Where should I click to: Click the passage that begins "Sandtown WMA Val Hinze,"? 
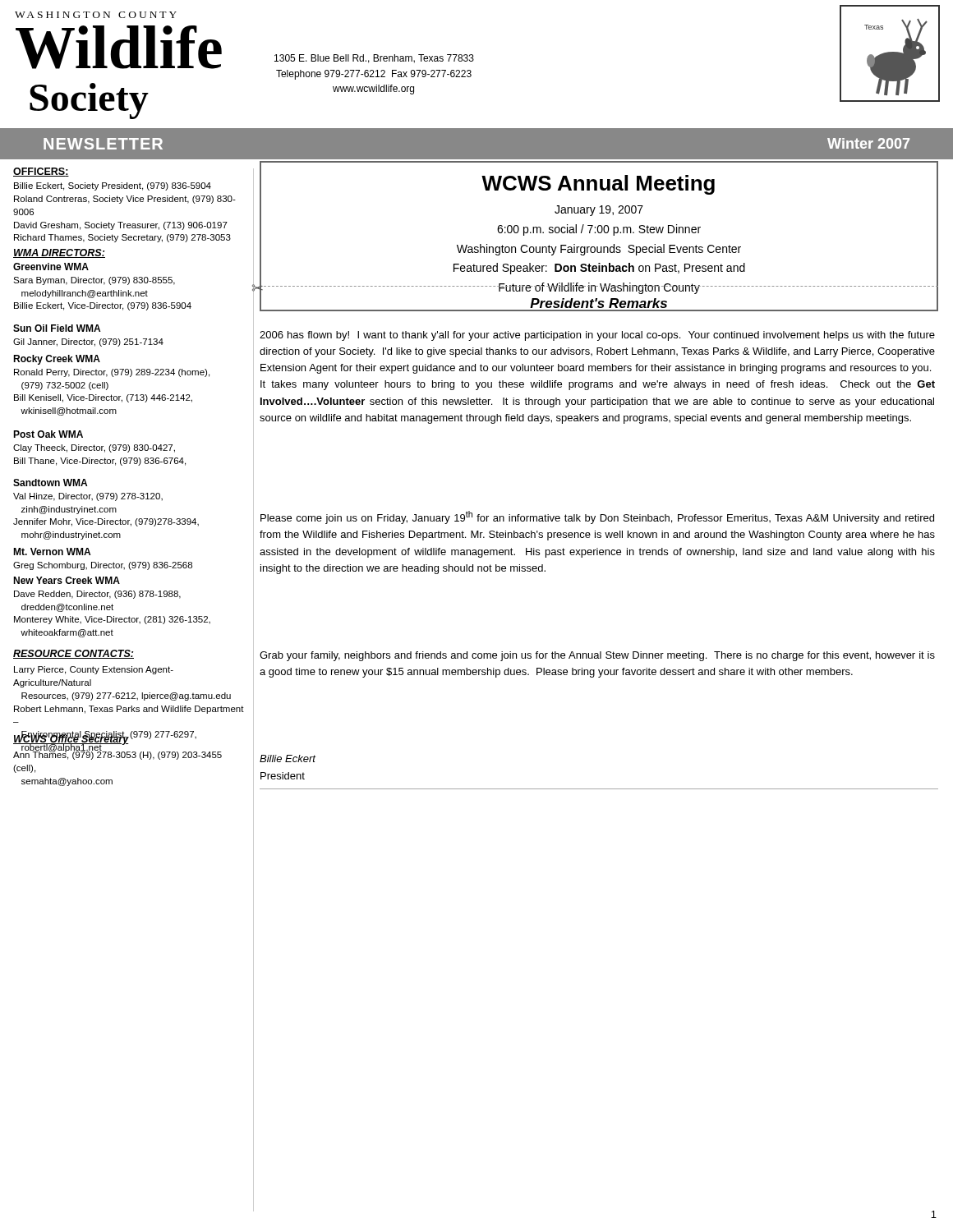click(x=130, y=509)
